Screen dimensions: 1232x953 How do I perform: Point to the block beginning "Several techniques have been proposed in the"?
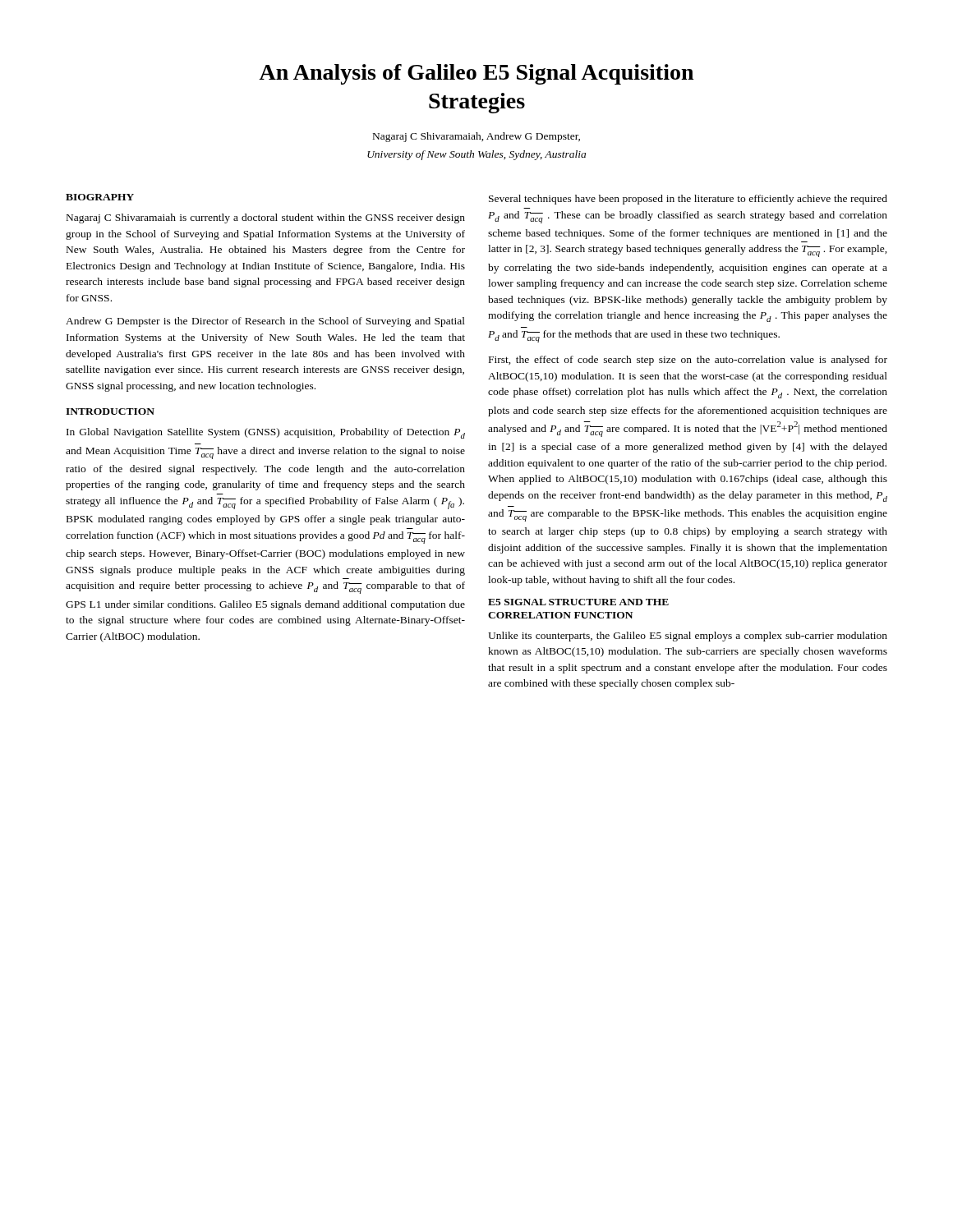tap(688, 389)
